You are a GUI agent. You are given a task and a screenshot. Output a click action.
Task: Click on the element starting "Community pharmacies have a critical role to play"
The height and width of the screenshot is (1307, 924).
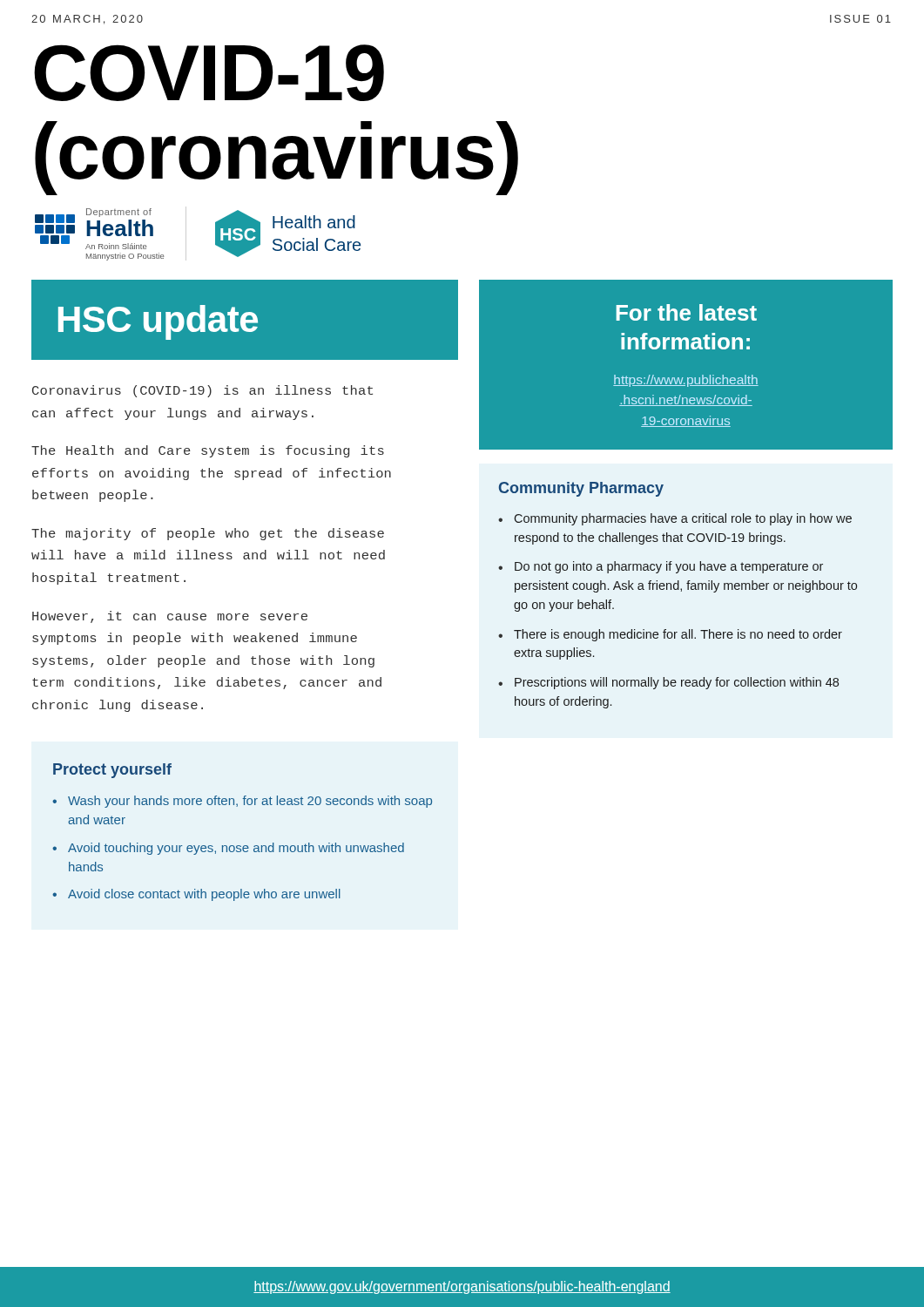pos(683,528)
